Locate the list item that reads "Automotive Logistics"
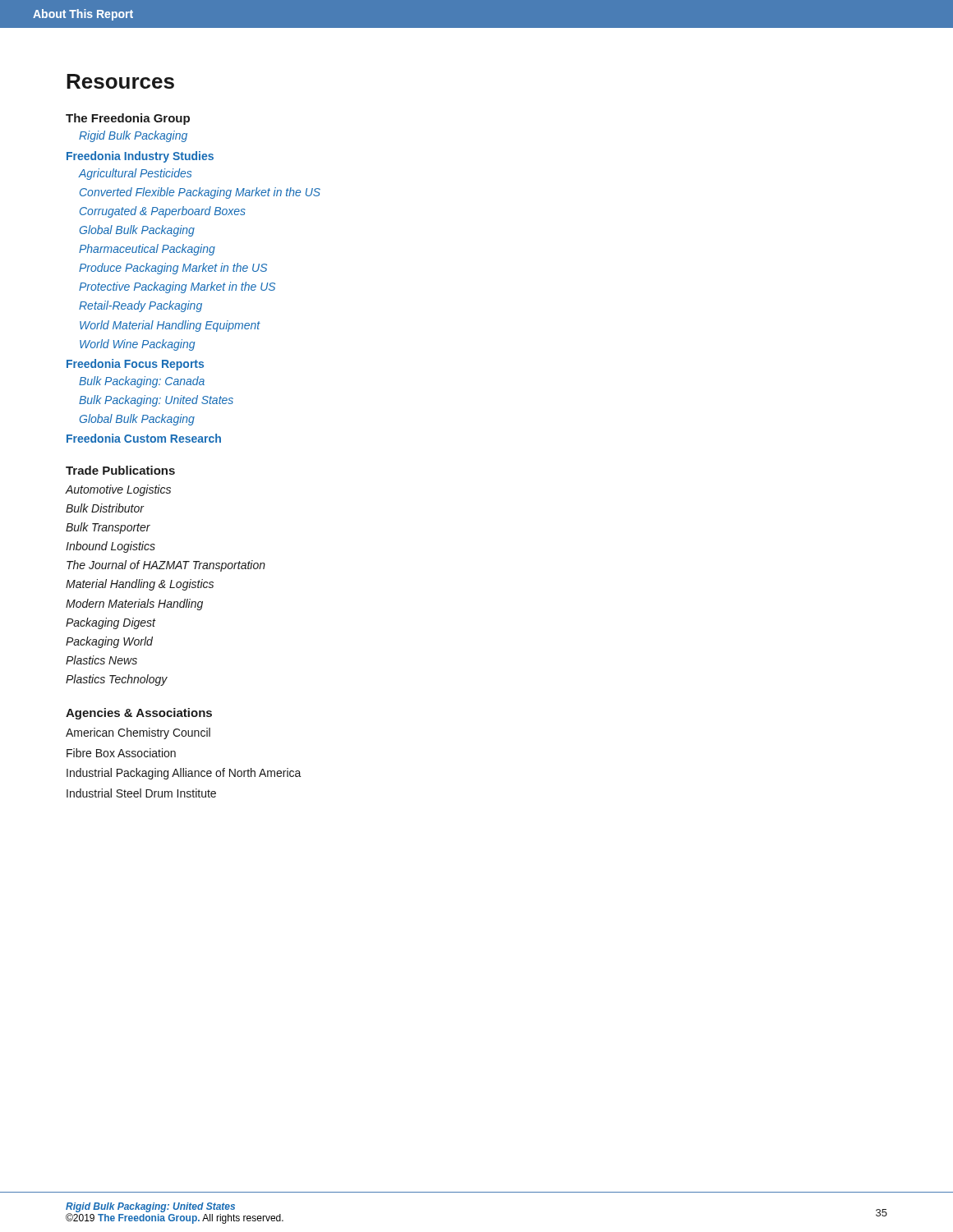953x1232 pixels. pos(119,490)
